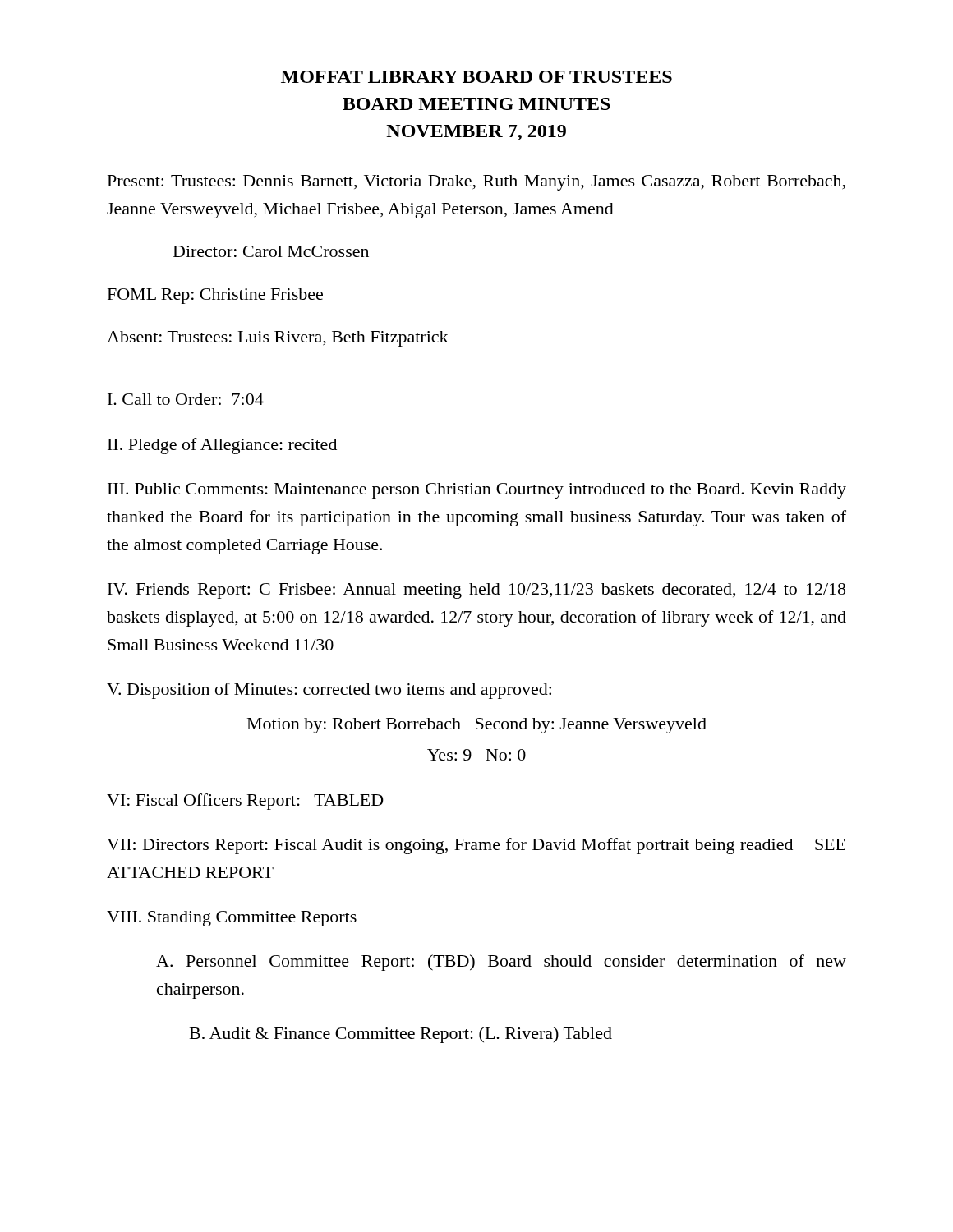This screenshot has width=953, height=1232.
Task: Point to the title beginning "MOFFAT LIBRARY BOARD OF TRUSTEES BOARD"
Action: 476,104
